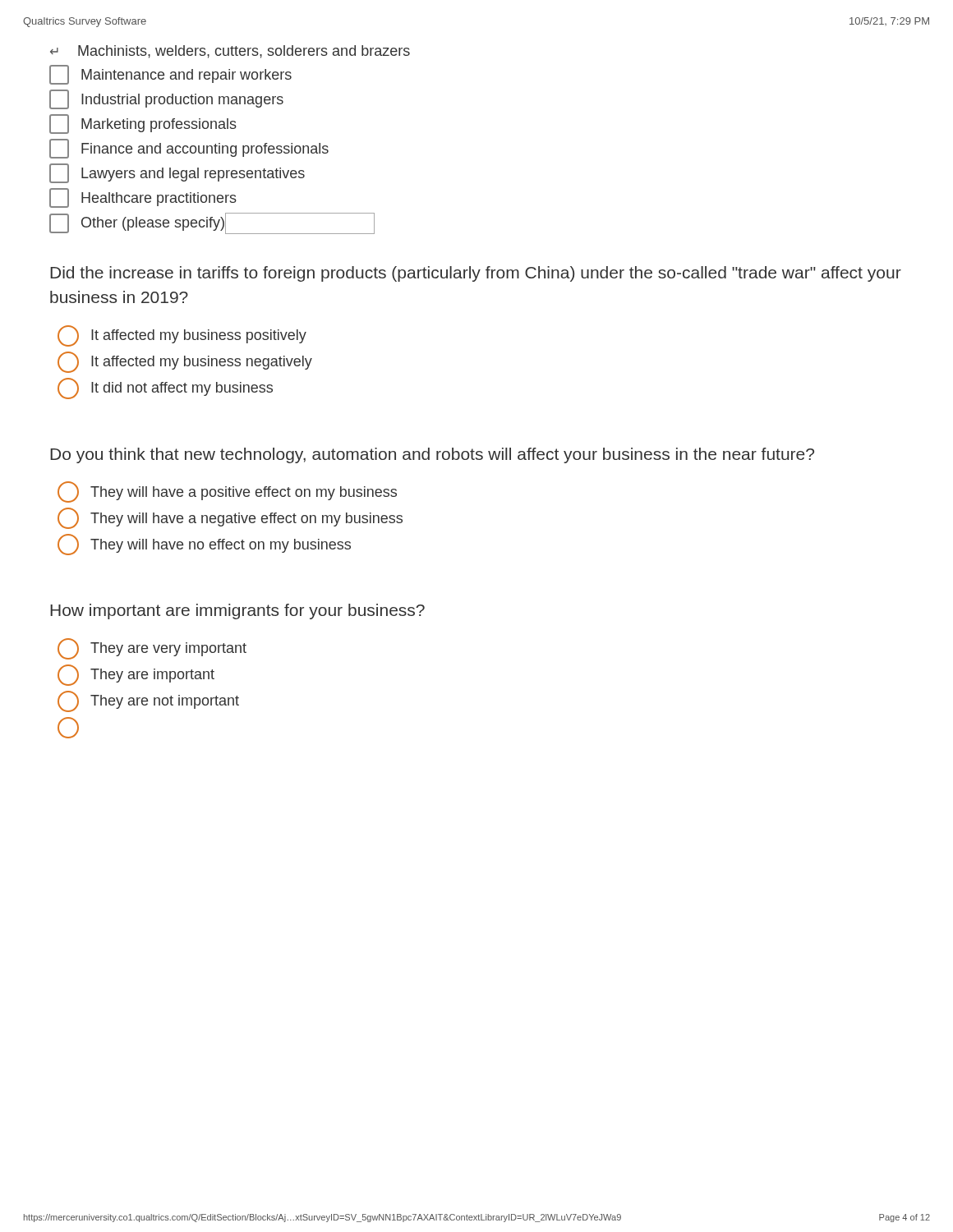Click on the passage starting "They are very important"

pyautogui.click(x=152, y=649)
